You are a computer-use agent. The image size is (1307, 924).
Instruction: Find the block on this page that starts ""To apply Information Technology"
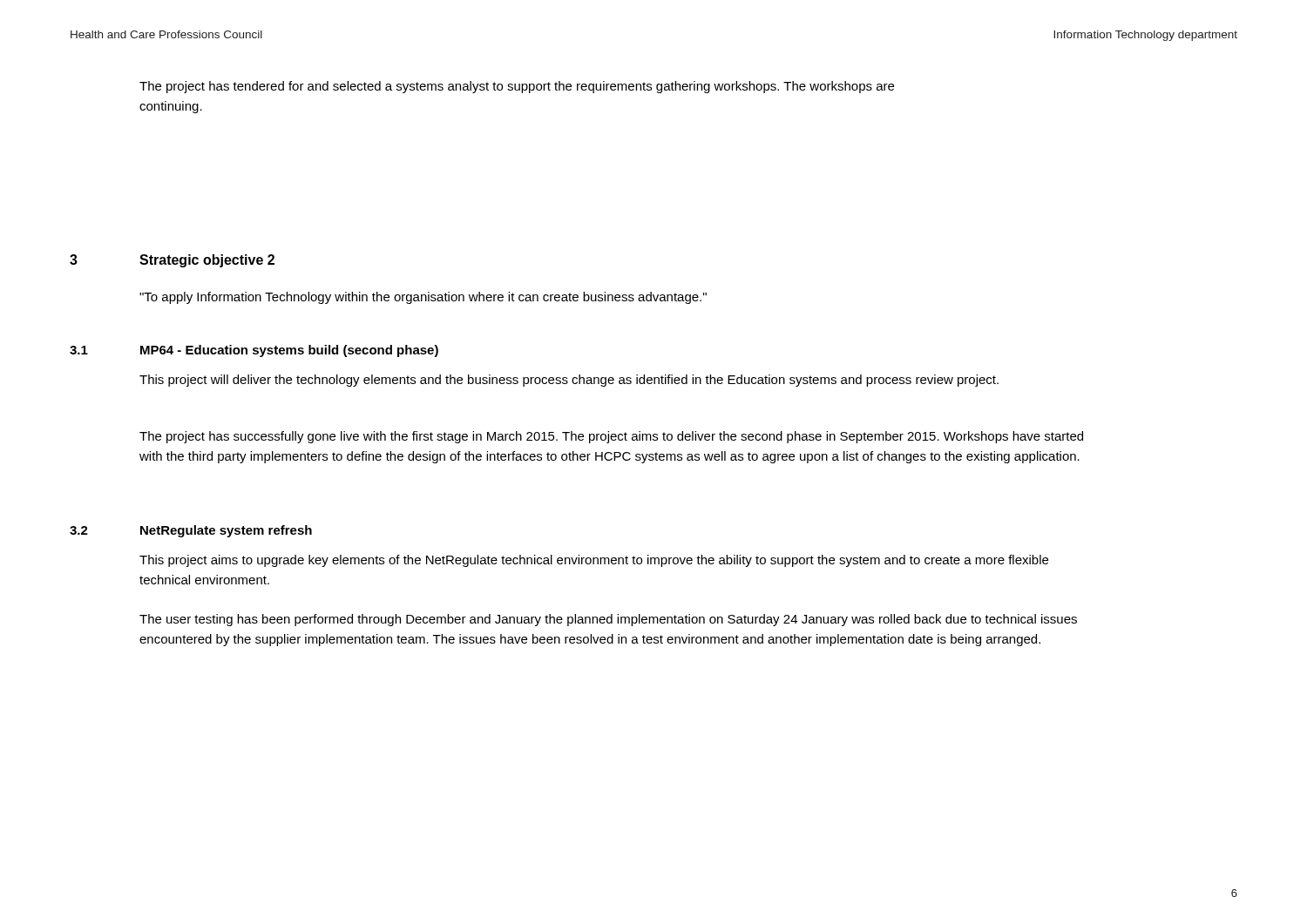click(423, 297)
